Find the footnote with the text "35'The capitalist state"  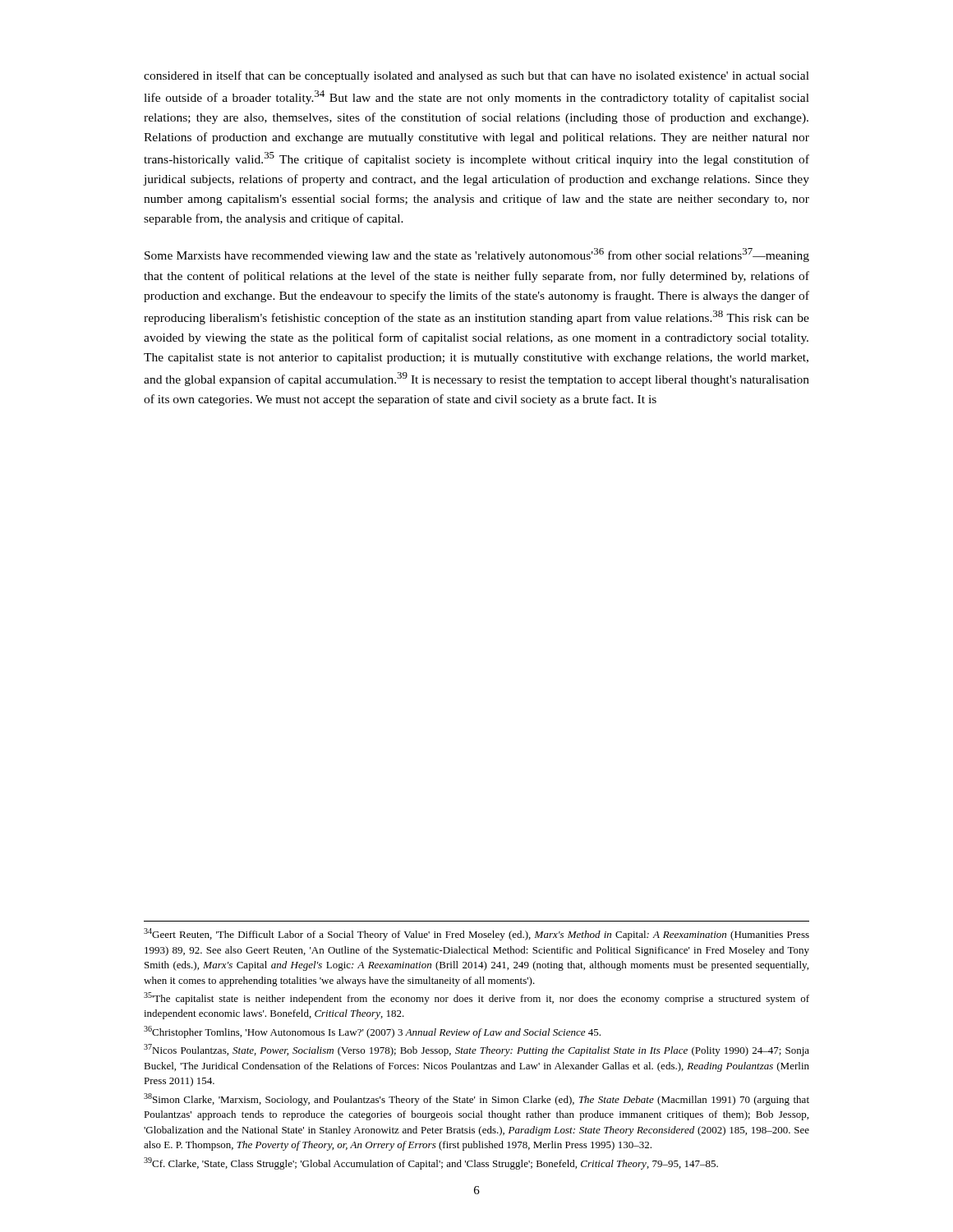(476, 1005)
